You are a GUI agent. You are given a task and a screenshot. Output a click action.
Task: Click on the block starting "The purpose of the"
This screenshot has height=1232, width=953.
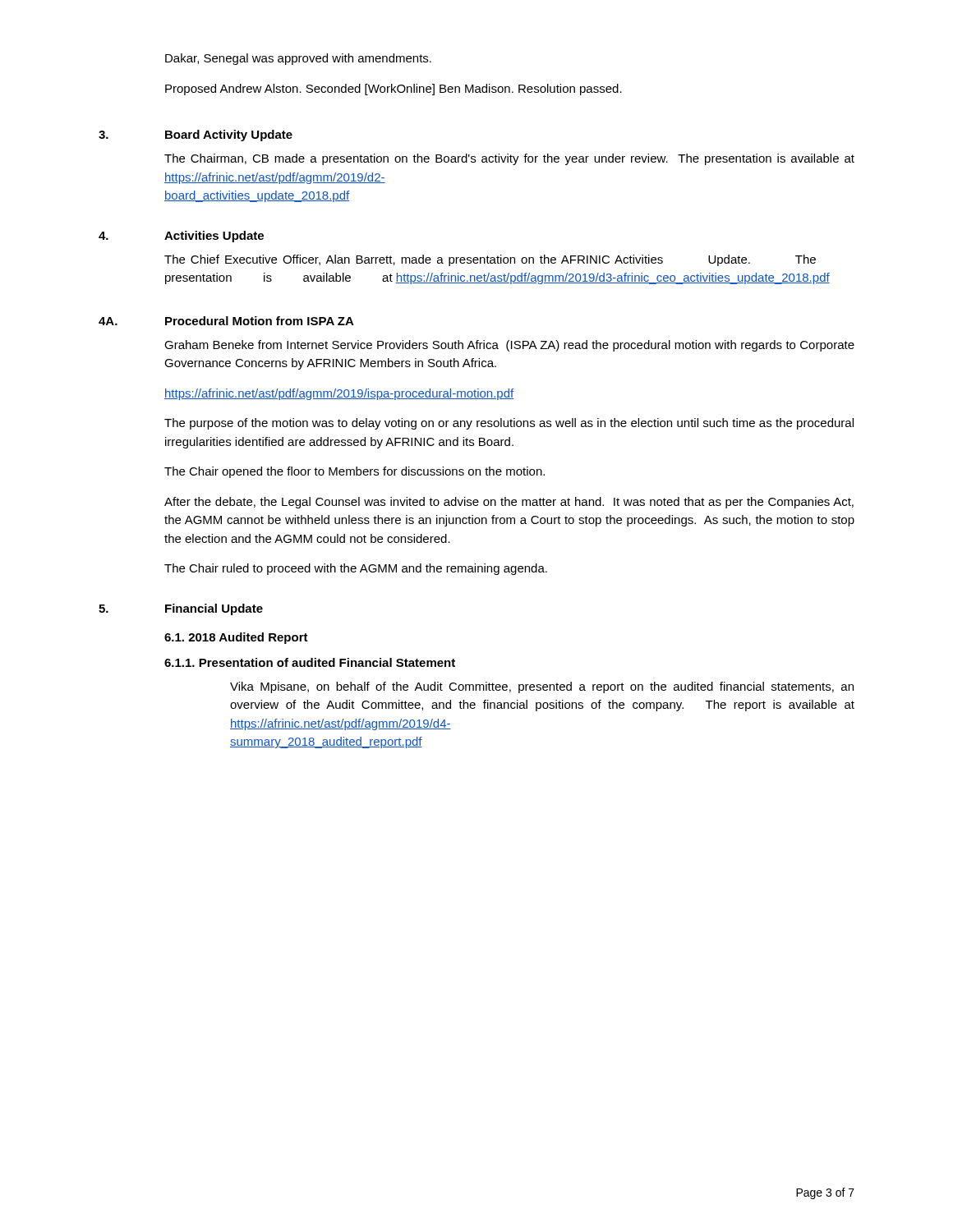point(509,432)
